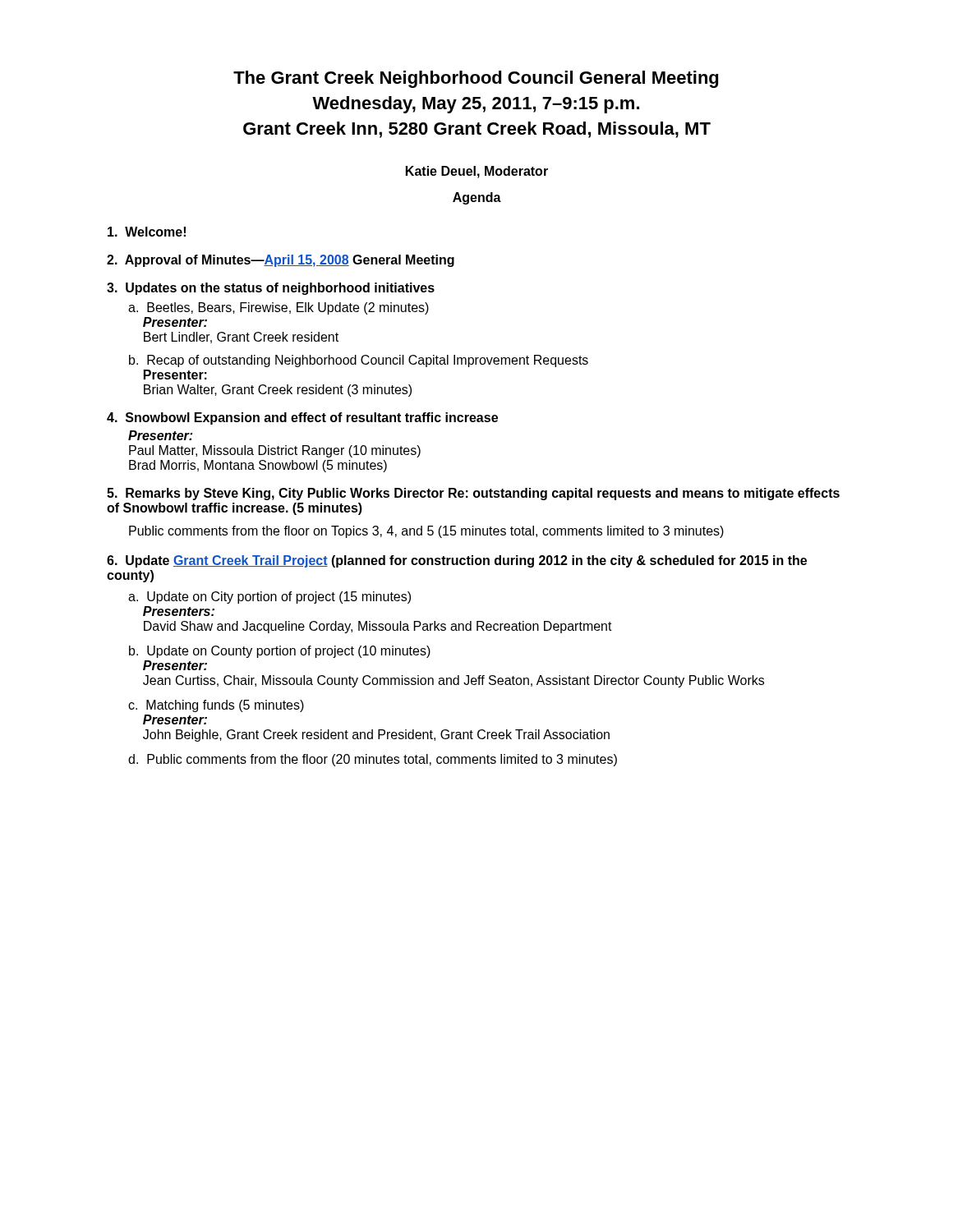Navigate to the text block starting "4. Snowbowl Expansion"
This screenshot has height=1232, width=953.
coord(302,418)
